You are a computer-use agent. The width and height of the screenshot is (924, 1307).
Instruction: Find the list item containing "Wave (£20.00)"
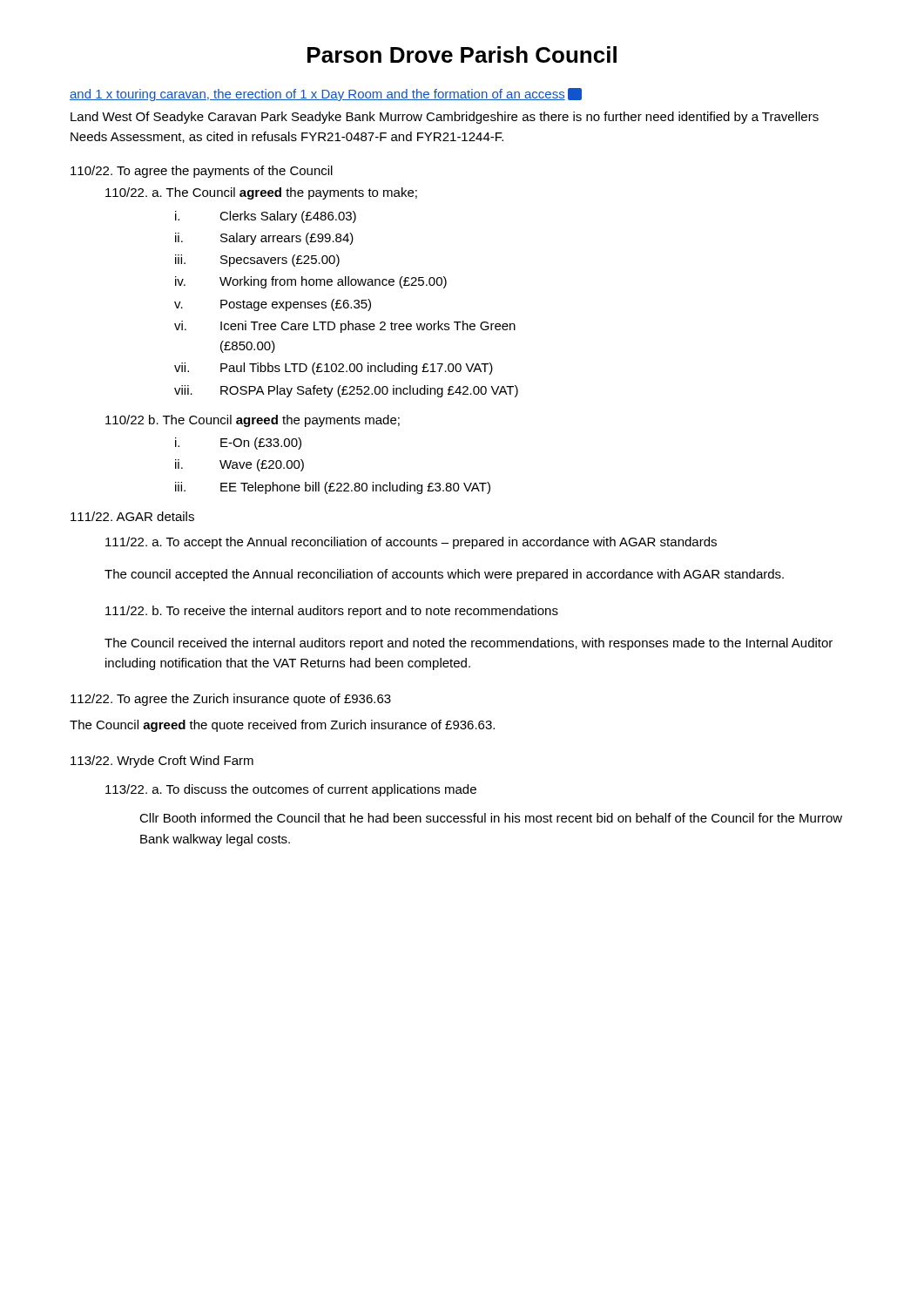click(x=262, y=464)
